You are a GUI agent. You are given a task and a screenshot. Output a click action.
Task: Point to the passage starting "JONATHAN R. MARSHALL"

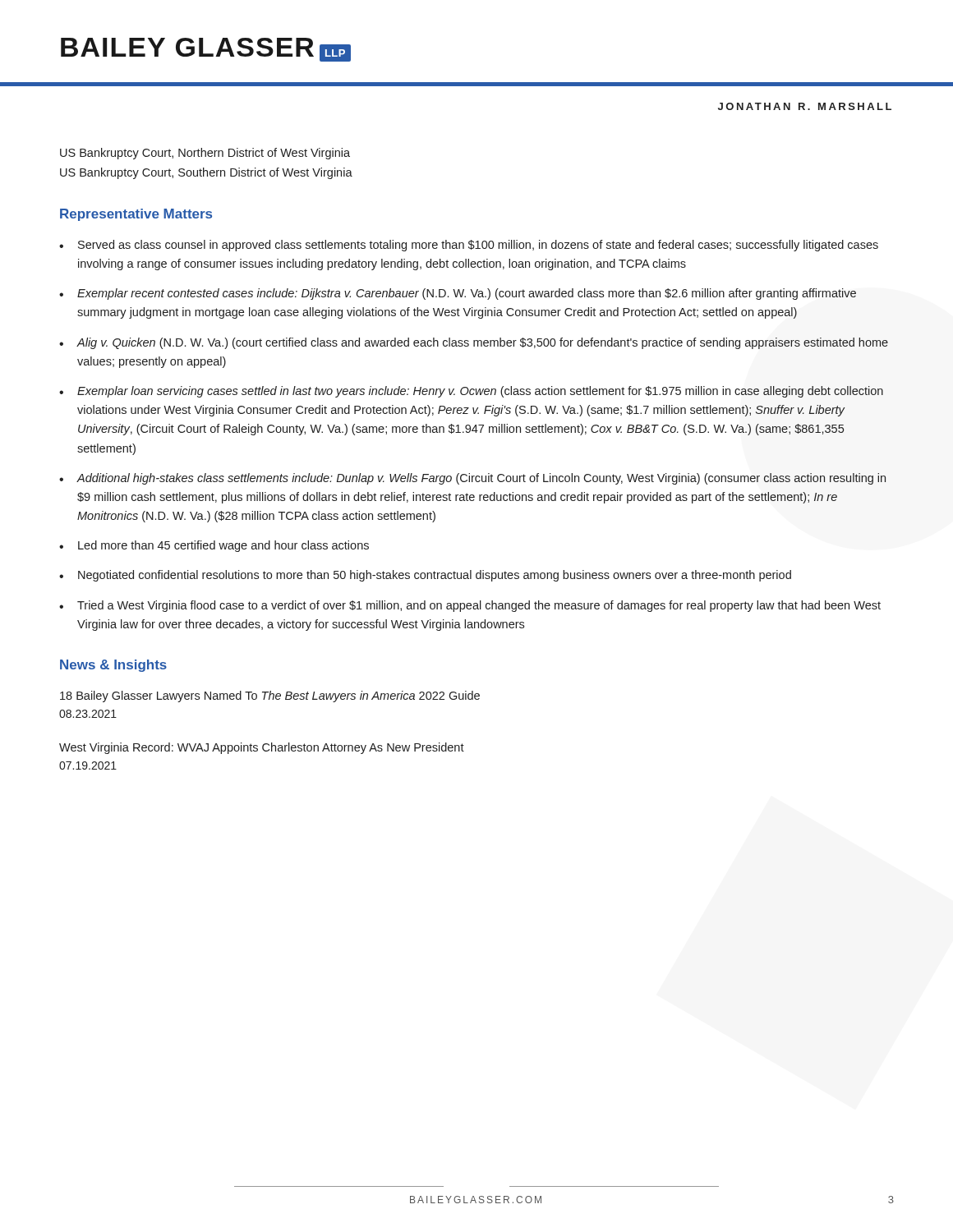tap(806, 106)
